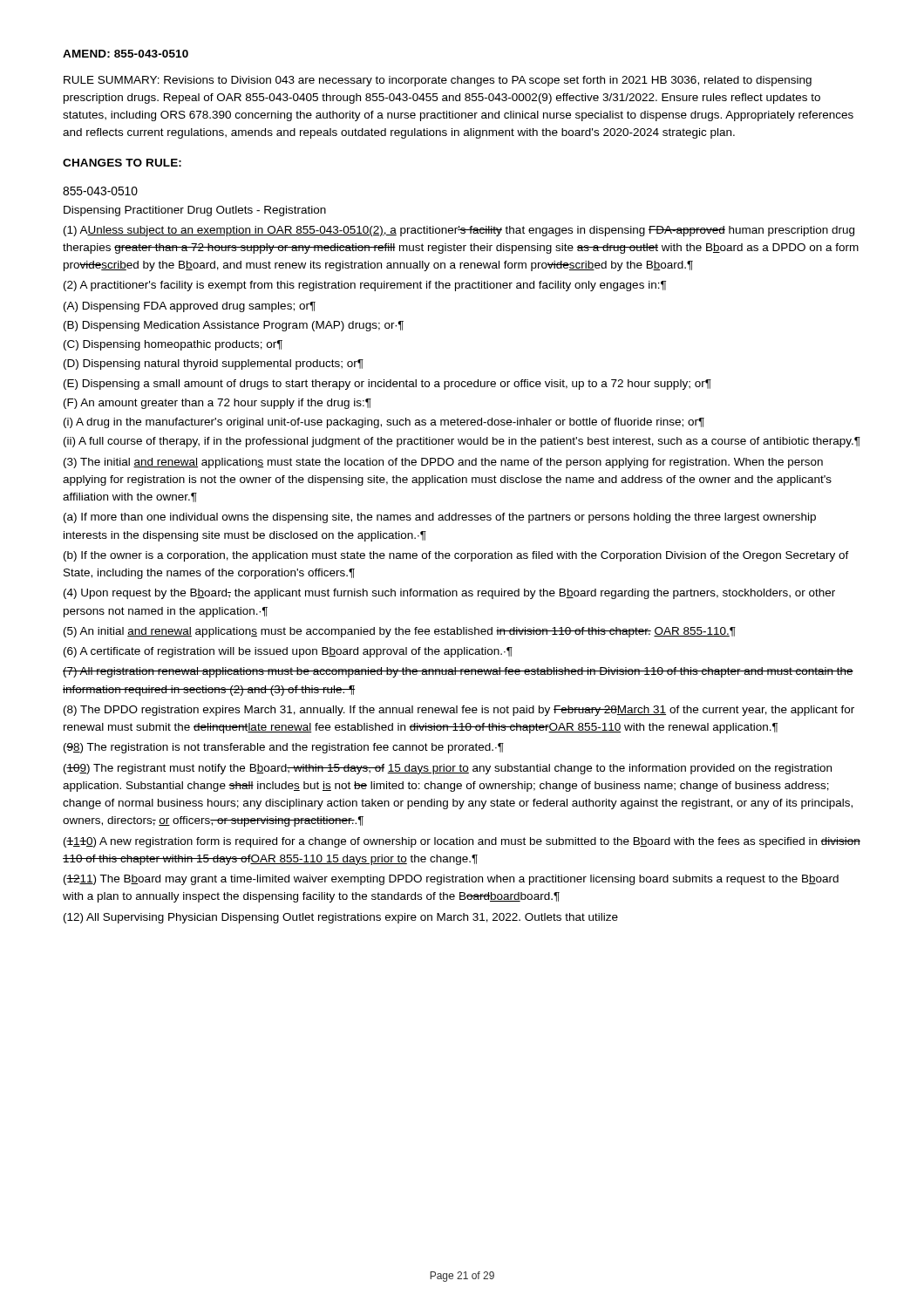This screenshot has height=1308, width=924.
Task: Locate the block of text that opens with "(E) Dispensing a small amount of drugs to"
Action: coord(387,383)
